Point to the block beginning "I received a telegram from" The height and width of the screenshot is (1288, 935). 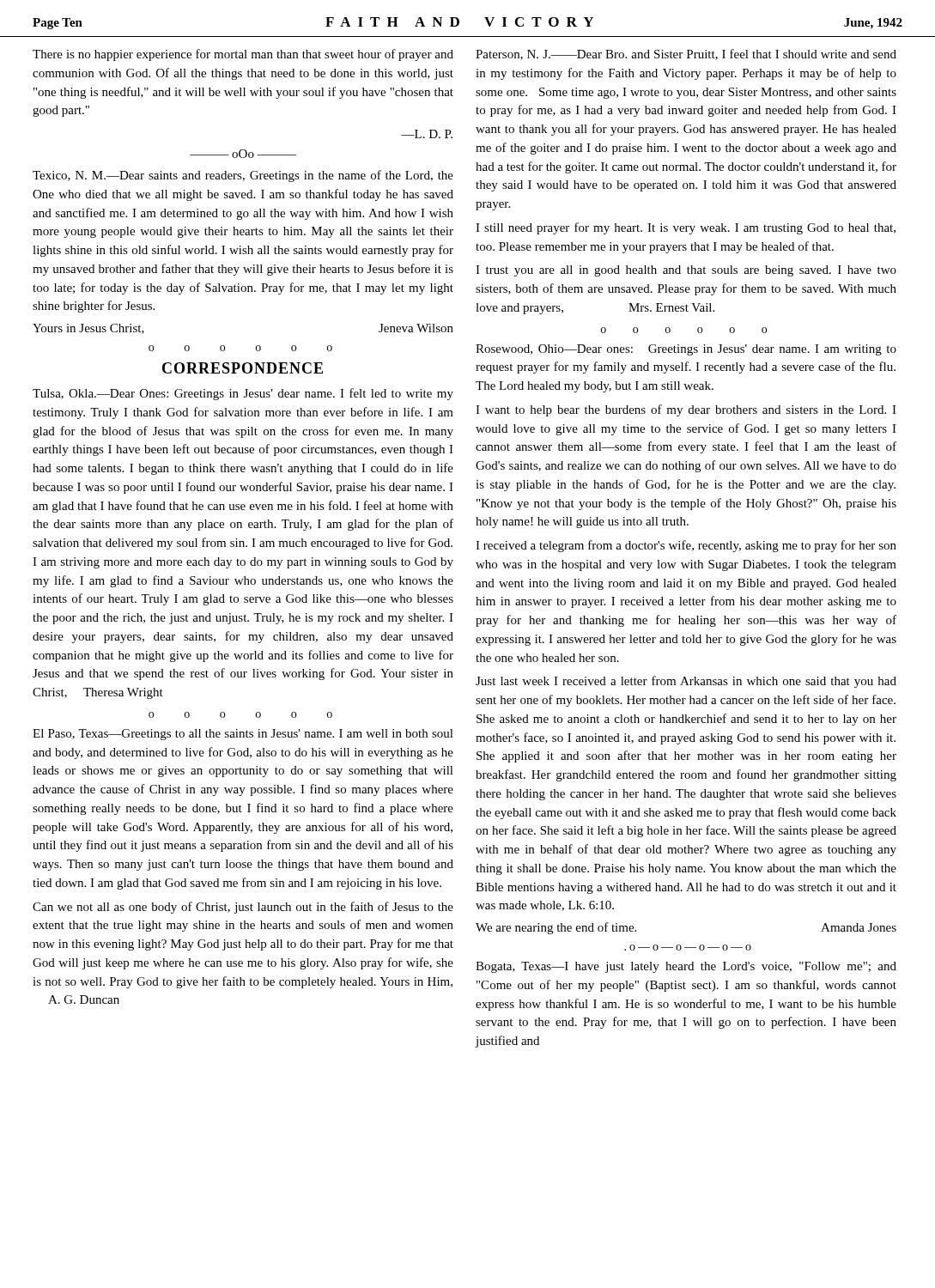tap(686, 601)
